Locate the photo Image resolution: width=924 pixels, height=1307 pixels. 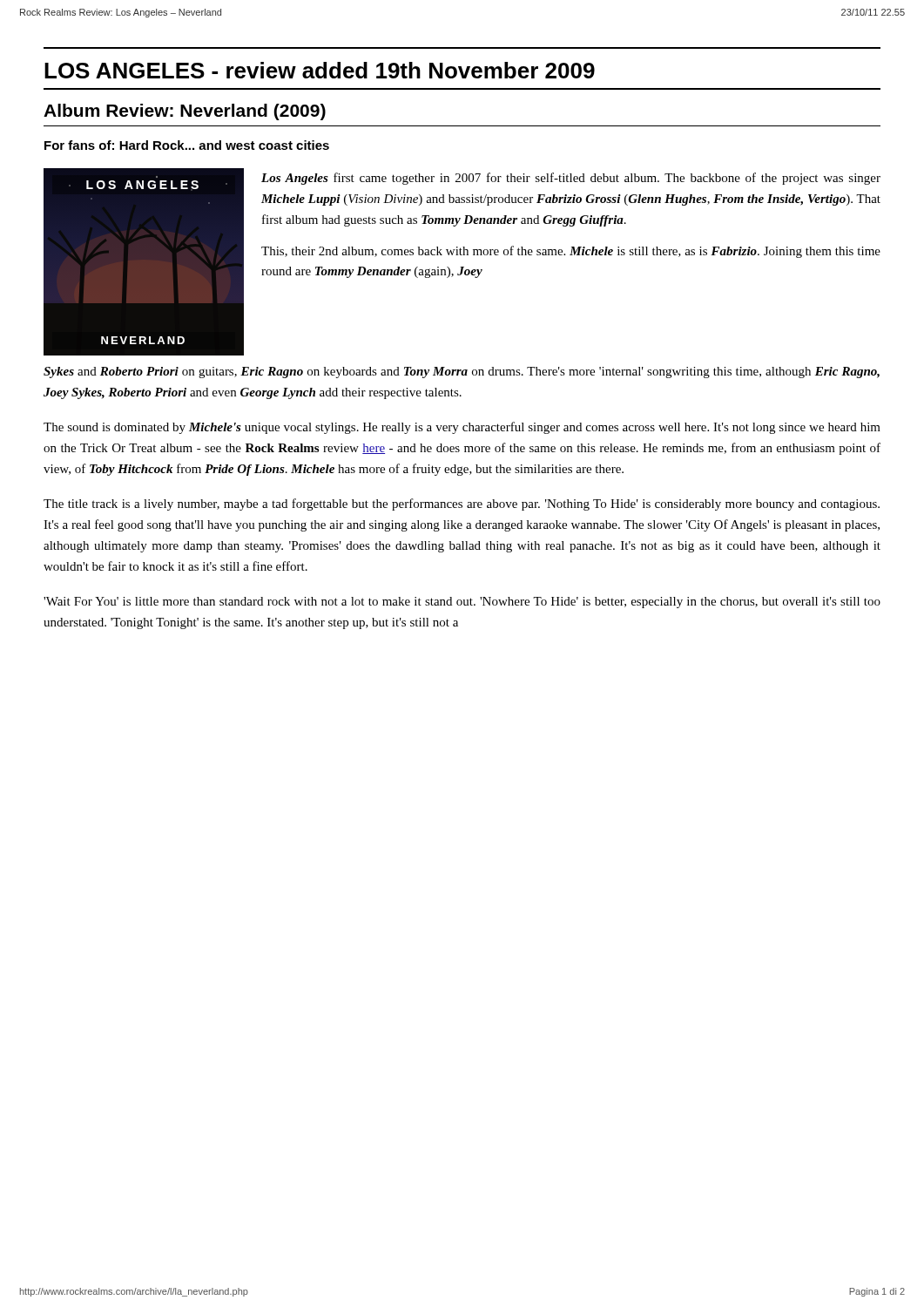coord(144,262)
